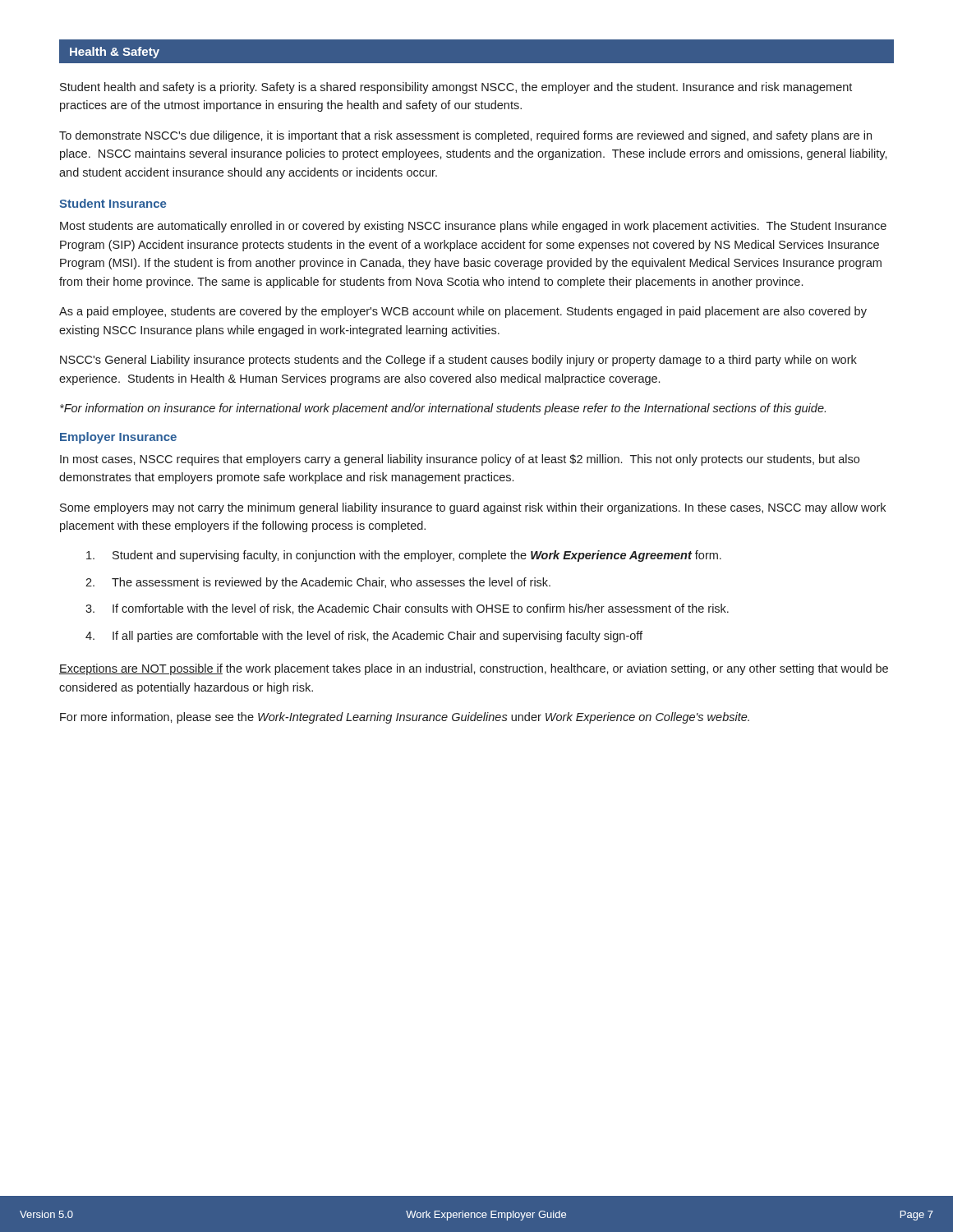Where is the passage that starts "In most cases, NSCC requires that employers"?
953x1232 pixels.
point(460,468)
